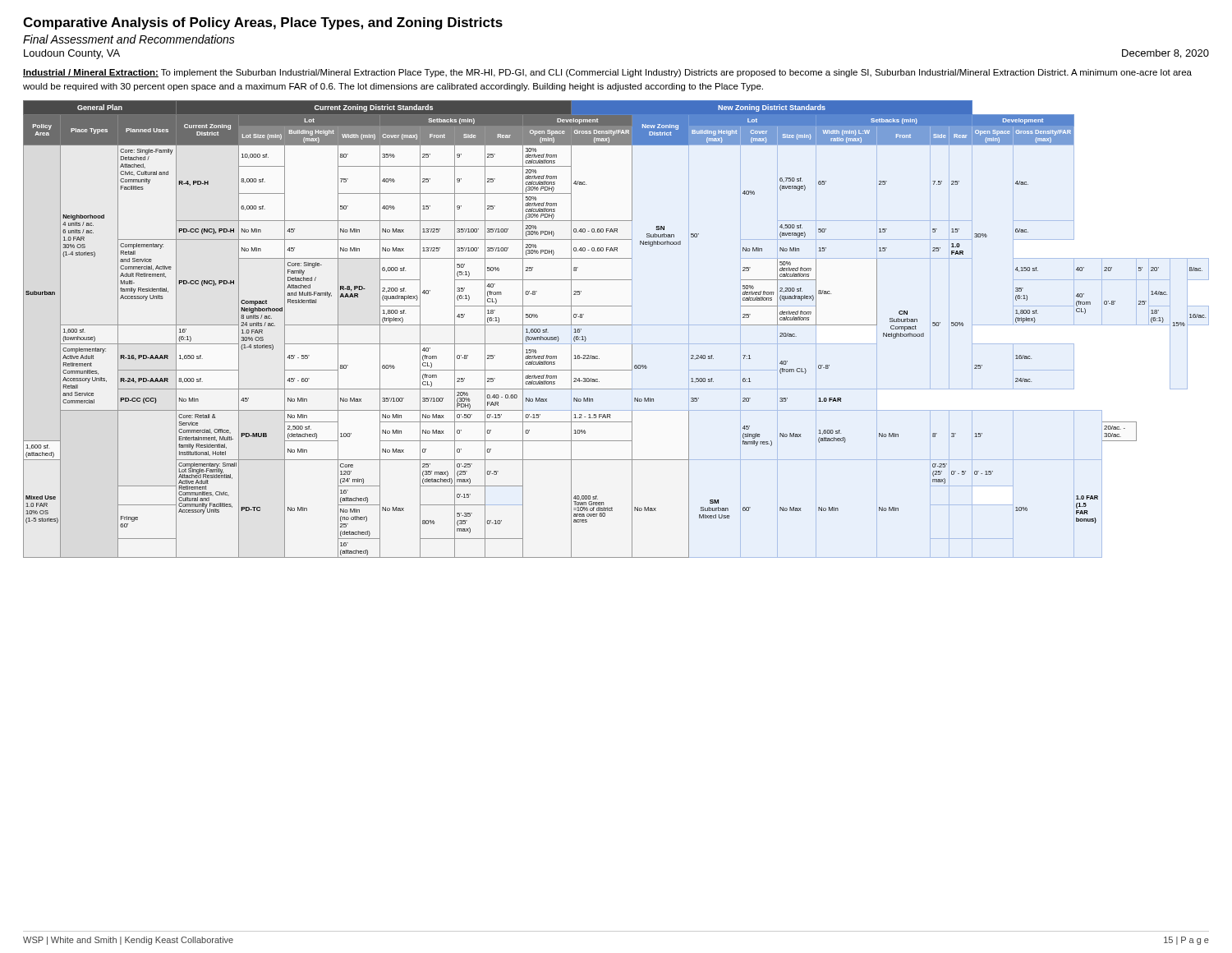Locate the text block starting "Final Assessment and"
The width and height of the screenshot is (1232, 953).
[x=129, y=39]
